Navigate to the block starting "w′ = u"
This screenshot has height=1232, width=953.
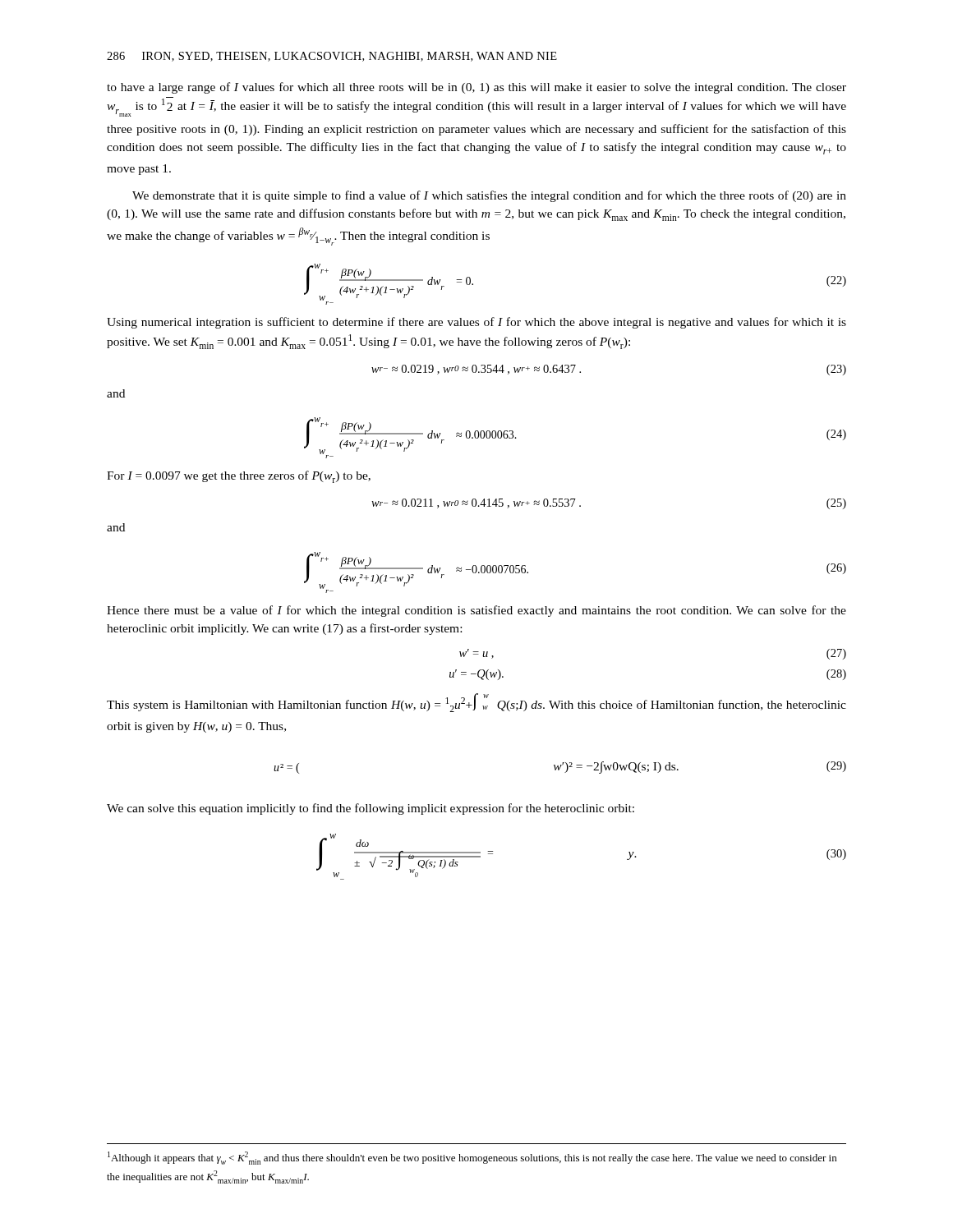tap(484, 653)
